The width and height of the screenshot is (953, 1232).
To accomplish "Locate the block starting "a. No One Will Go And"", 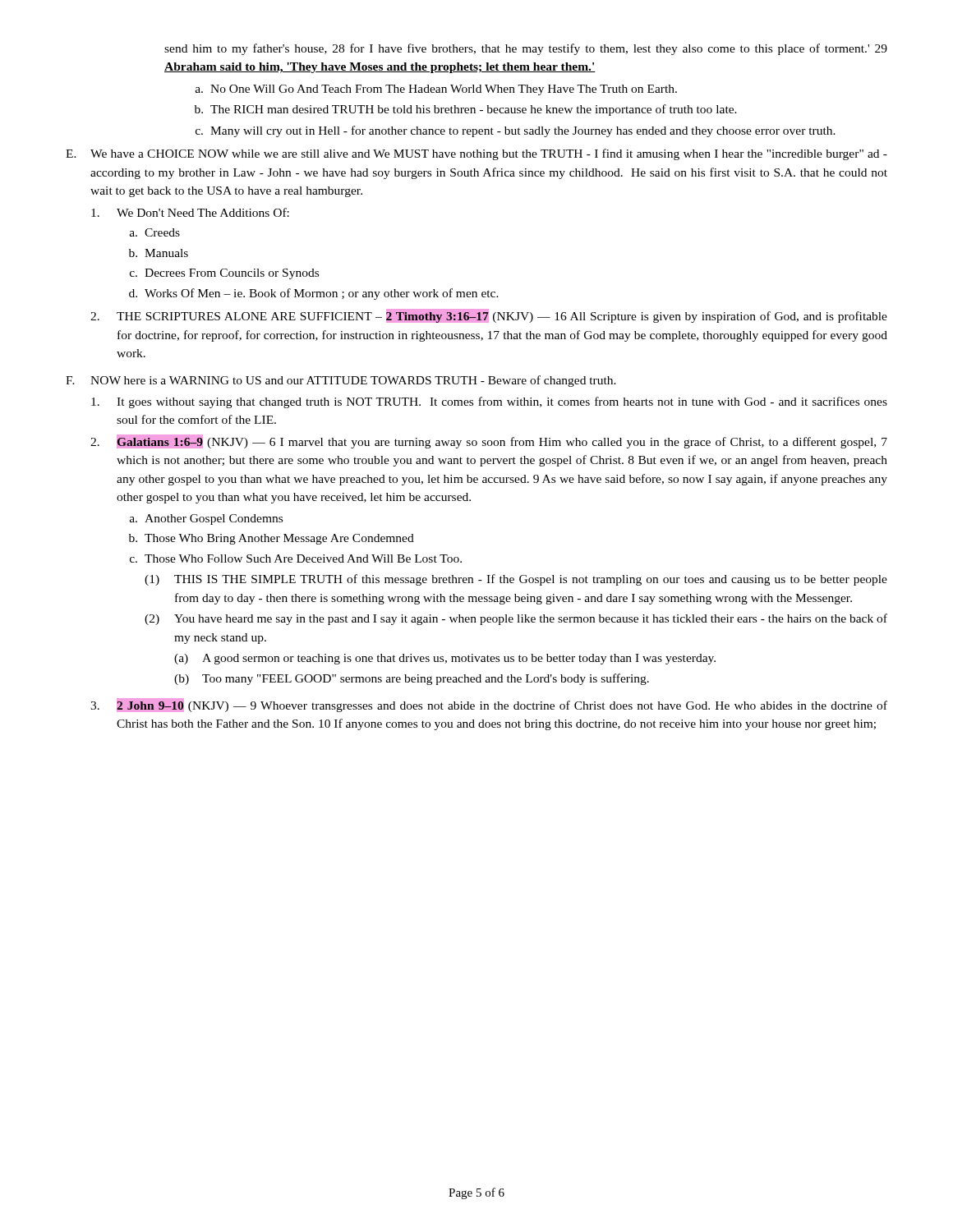I will 530,89.
